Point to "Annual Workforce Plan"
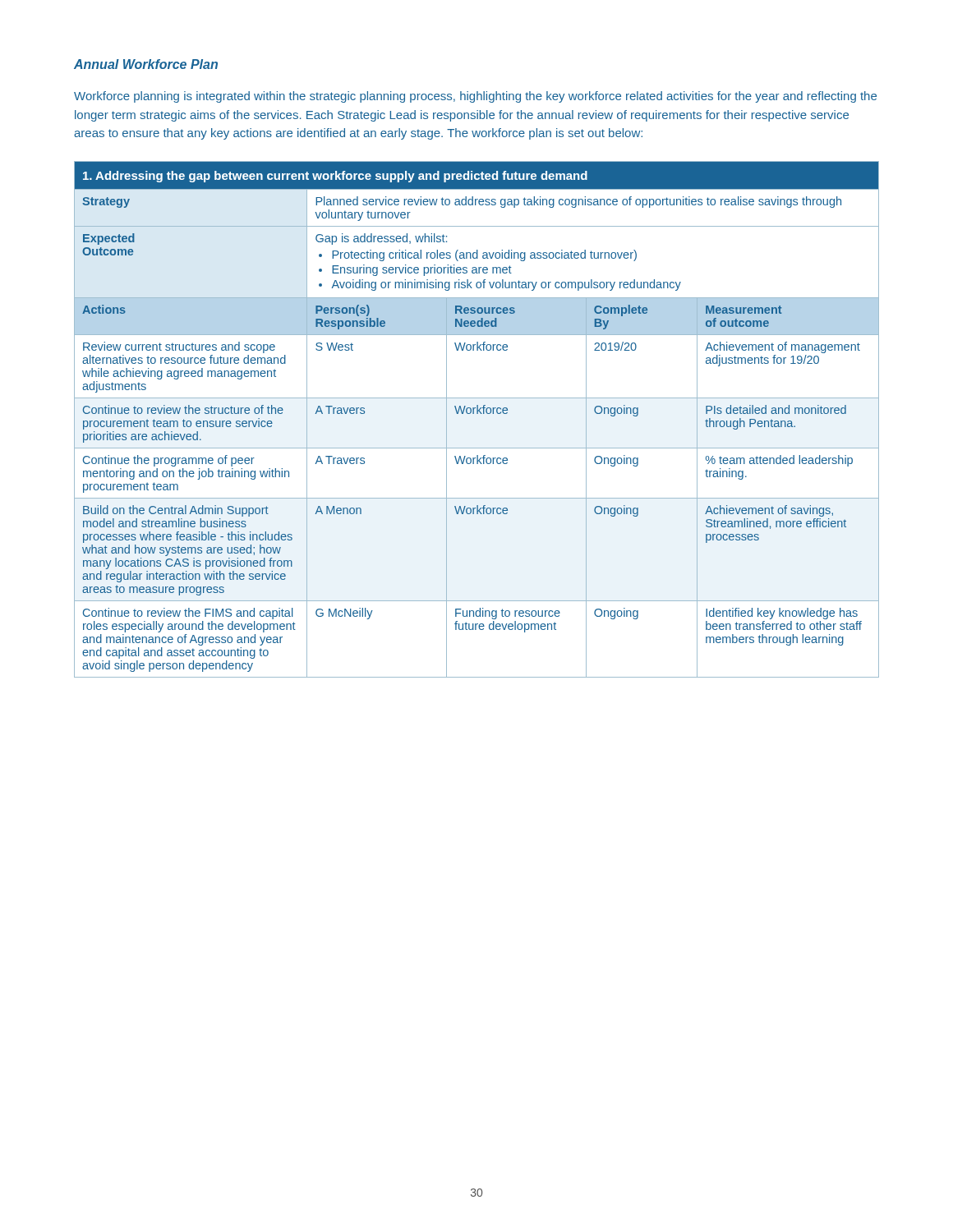The image size is (953, 1232). 146,64
